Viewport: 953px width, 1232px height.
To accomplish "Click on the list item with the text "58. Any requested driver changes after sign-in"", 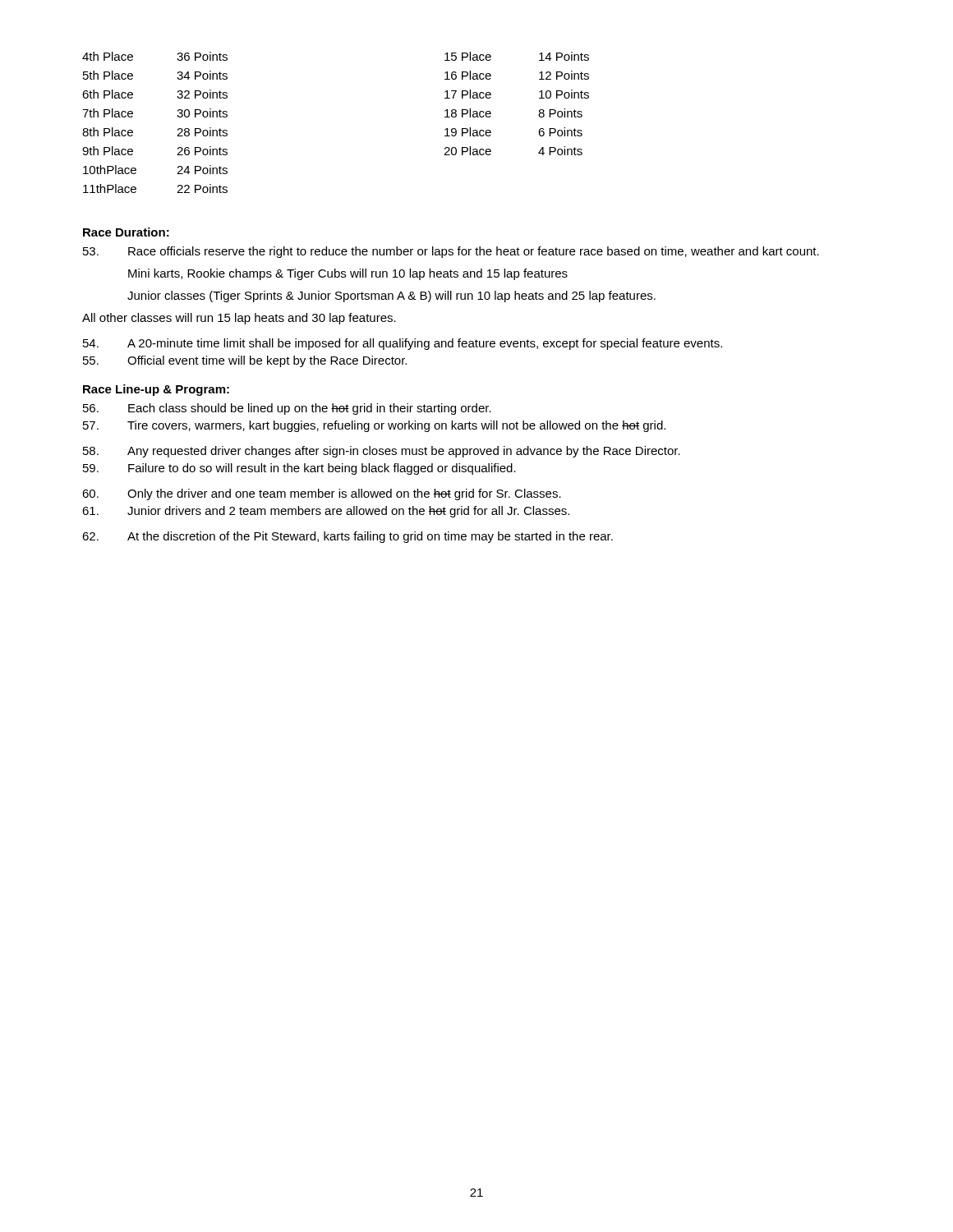I will (x=476, y=450).
